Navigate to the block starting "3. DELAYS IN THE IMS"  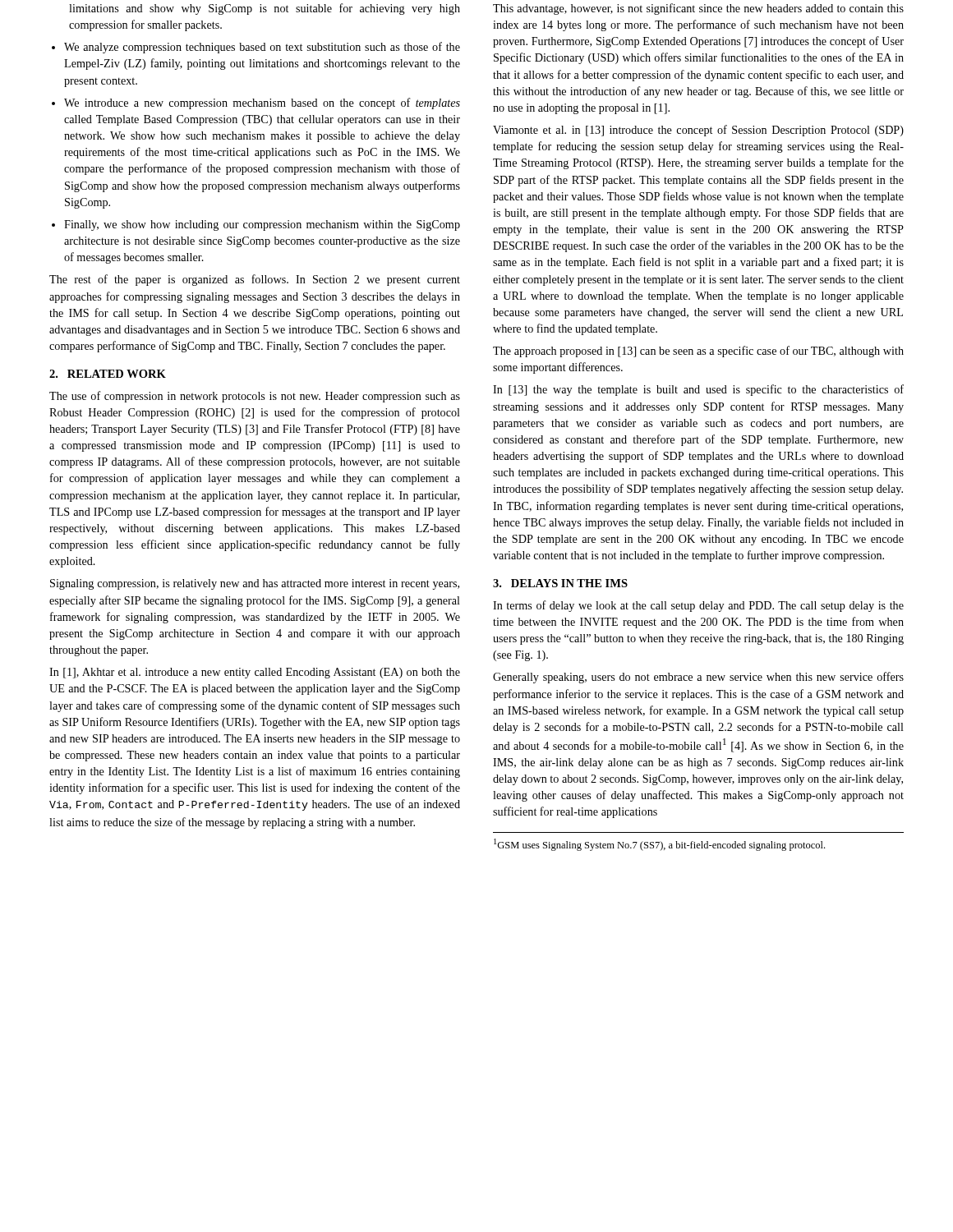click(x=560, y=583)
